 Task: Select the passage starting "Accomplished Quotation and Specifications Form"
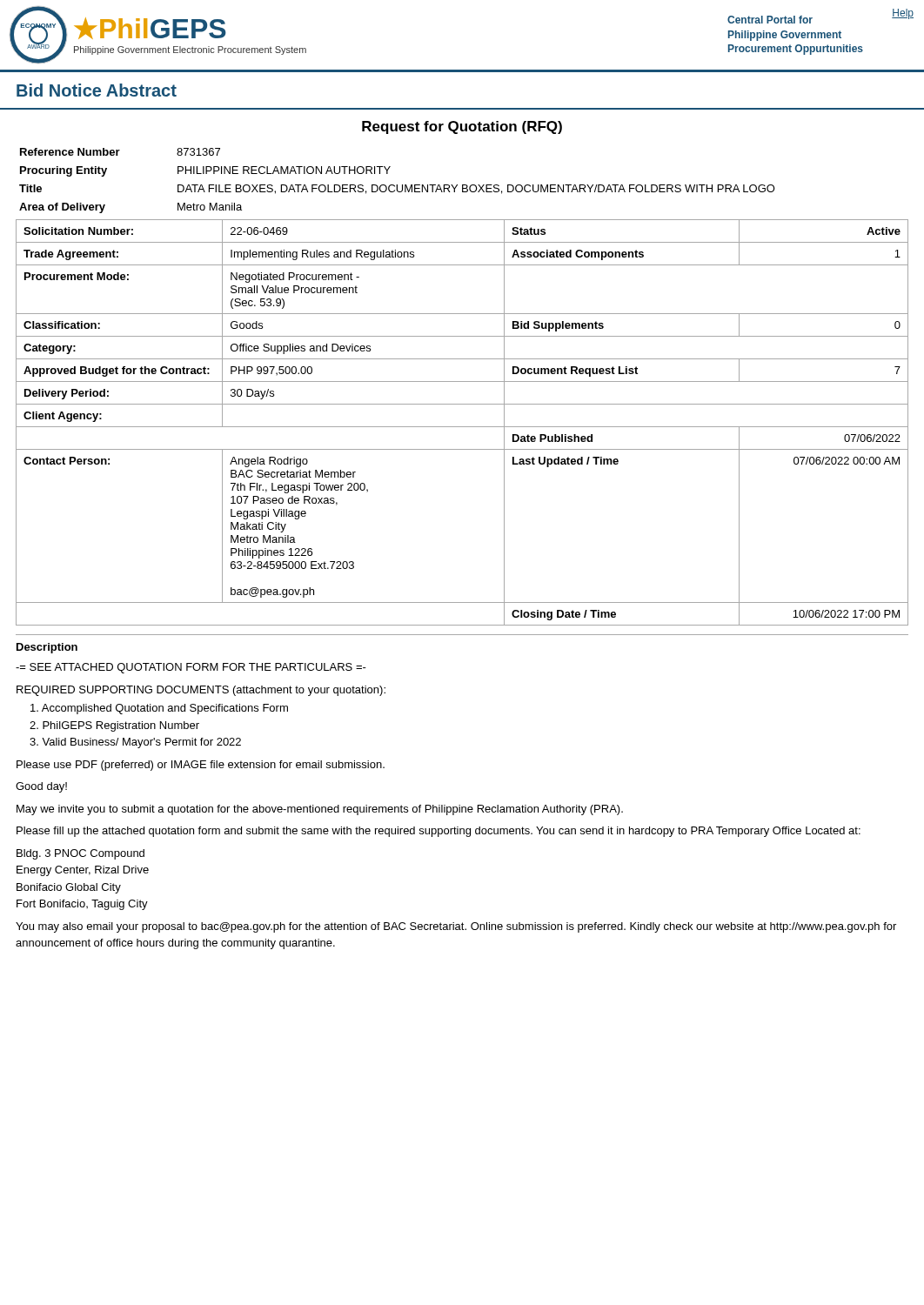[x=159, y=708]
